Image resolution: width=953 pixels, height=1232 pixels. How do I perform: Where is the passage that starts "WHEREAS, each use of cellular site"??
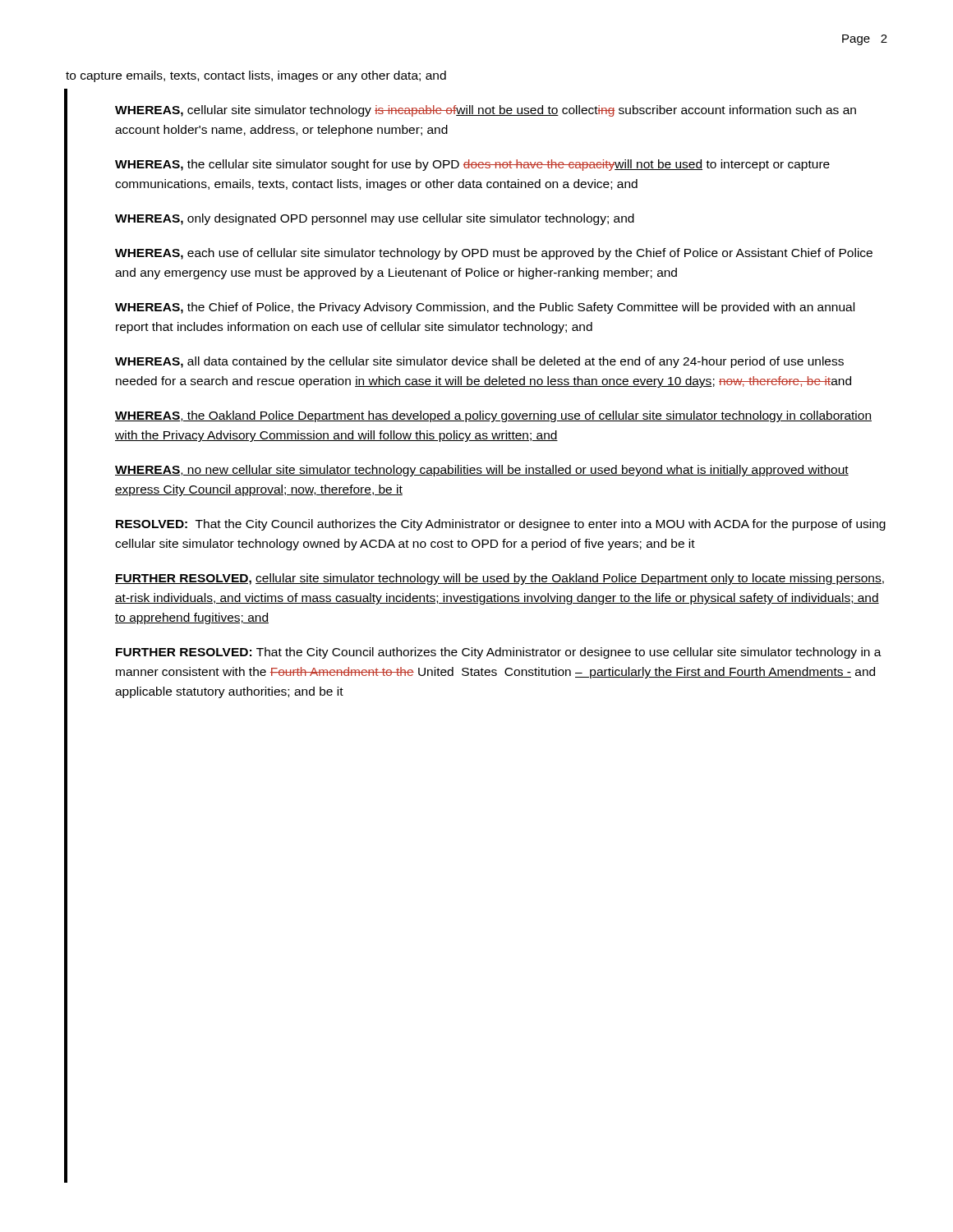pyautogui.click(x=494, y=262)
